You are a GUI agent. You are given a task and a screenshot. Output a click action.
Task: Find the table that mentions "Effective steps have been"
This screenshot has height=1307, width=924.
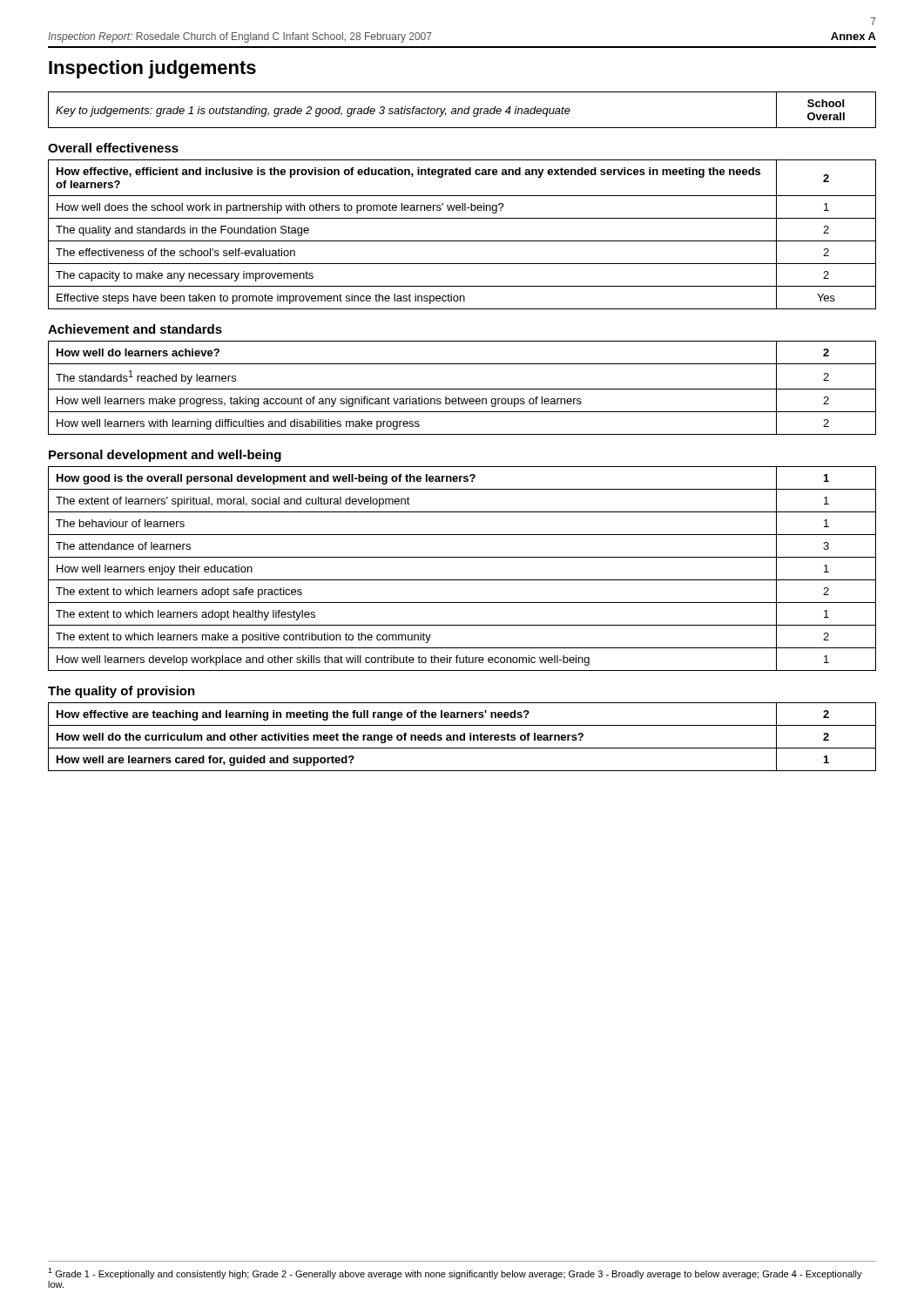pos(462,234)
